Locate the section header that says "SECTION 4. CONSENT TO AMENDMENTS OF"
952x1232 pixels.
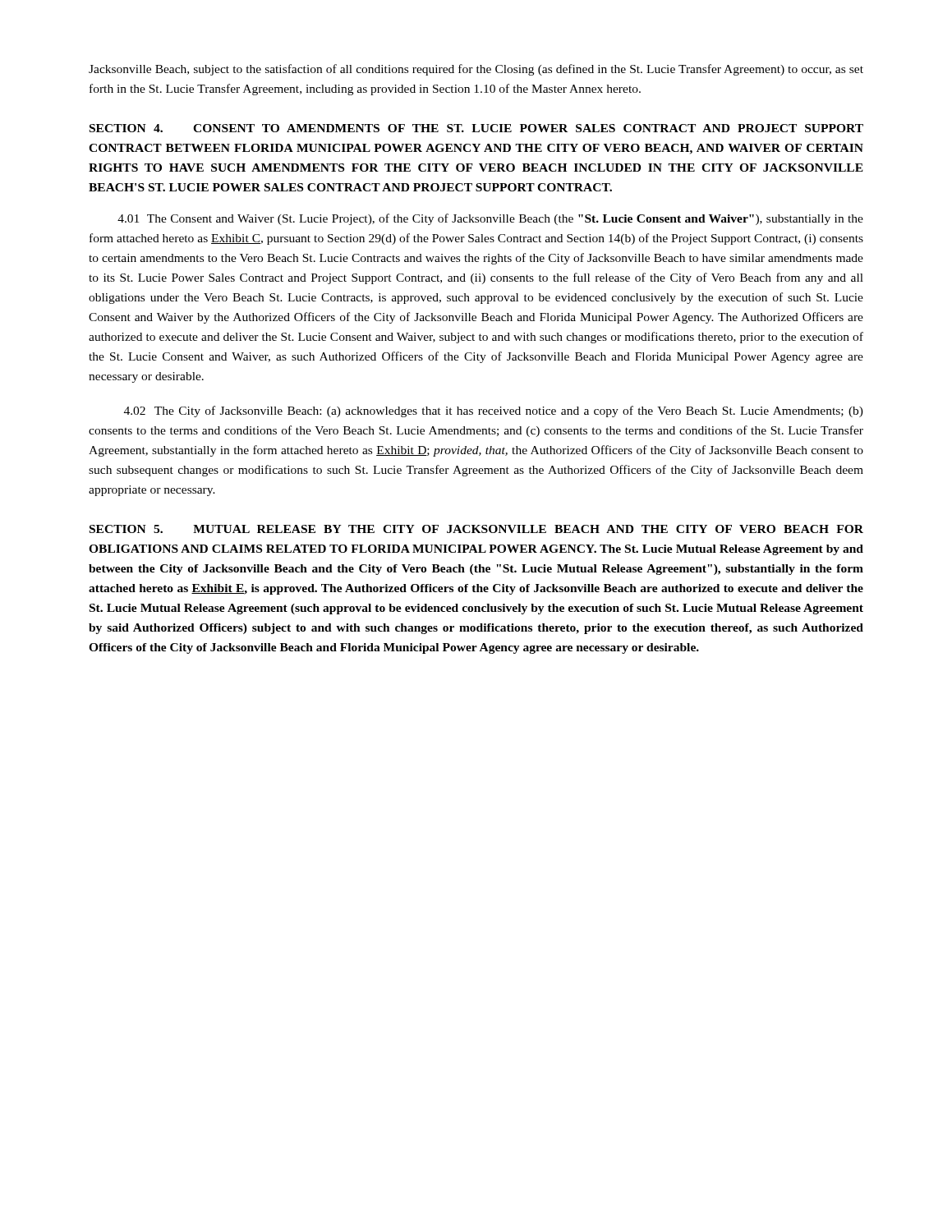(476, 157)
